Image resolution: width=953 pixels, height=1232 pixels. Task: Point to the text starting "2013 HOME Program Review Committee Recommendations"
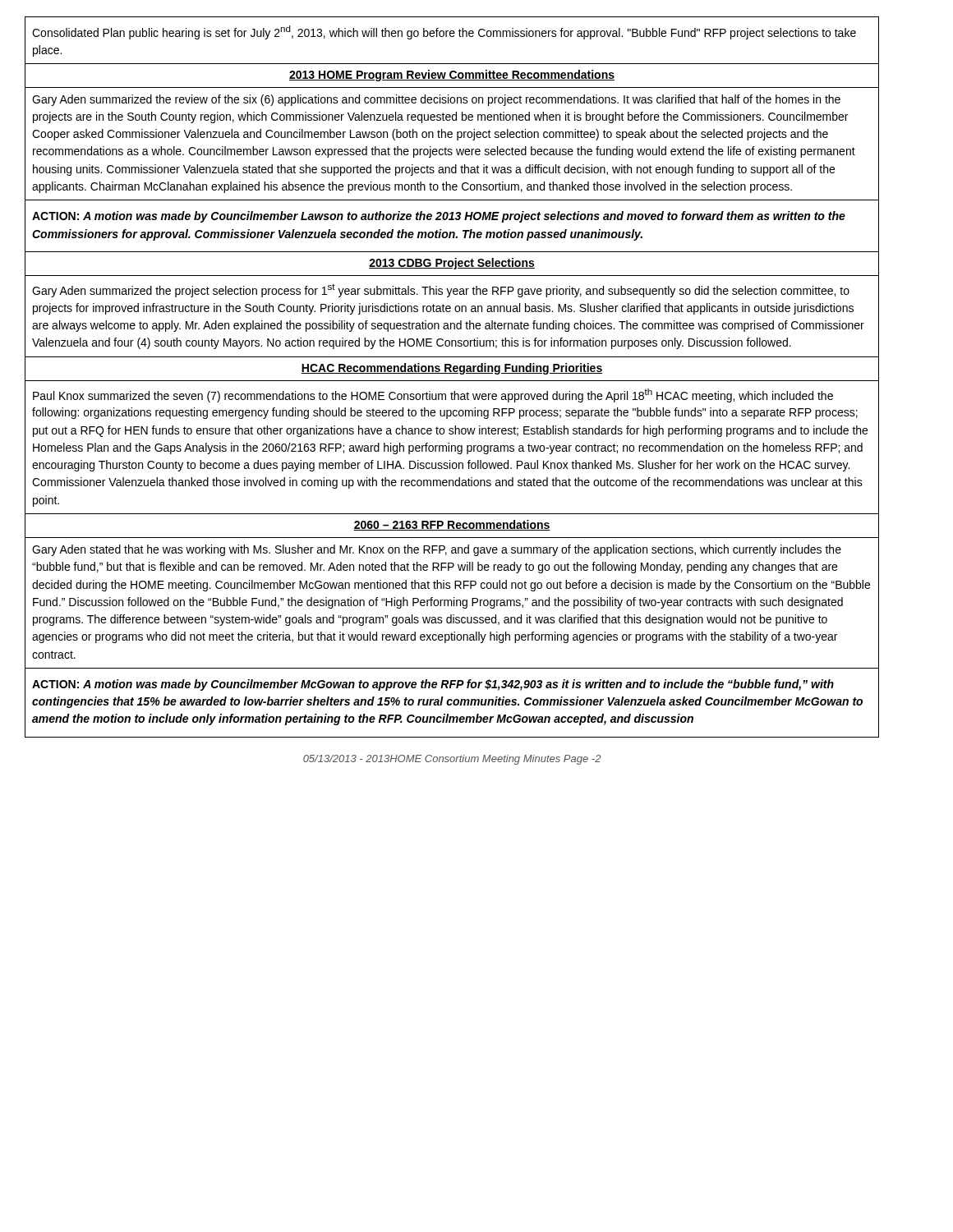452,74
